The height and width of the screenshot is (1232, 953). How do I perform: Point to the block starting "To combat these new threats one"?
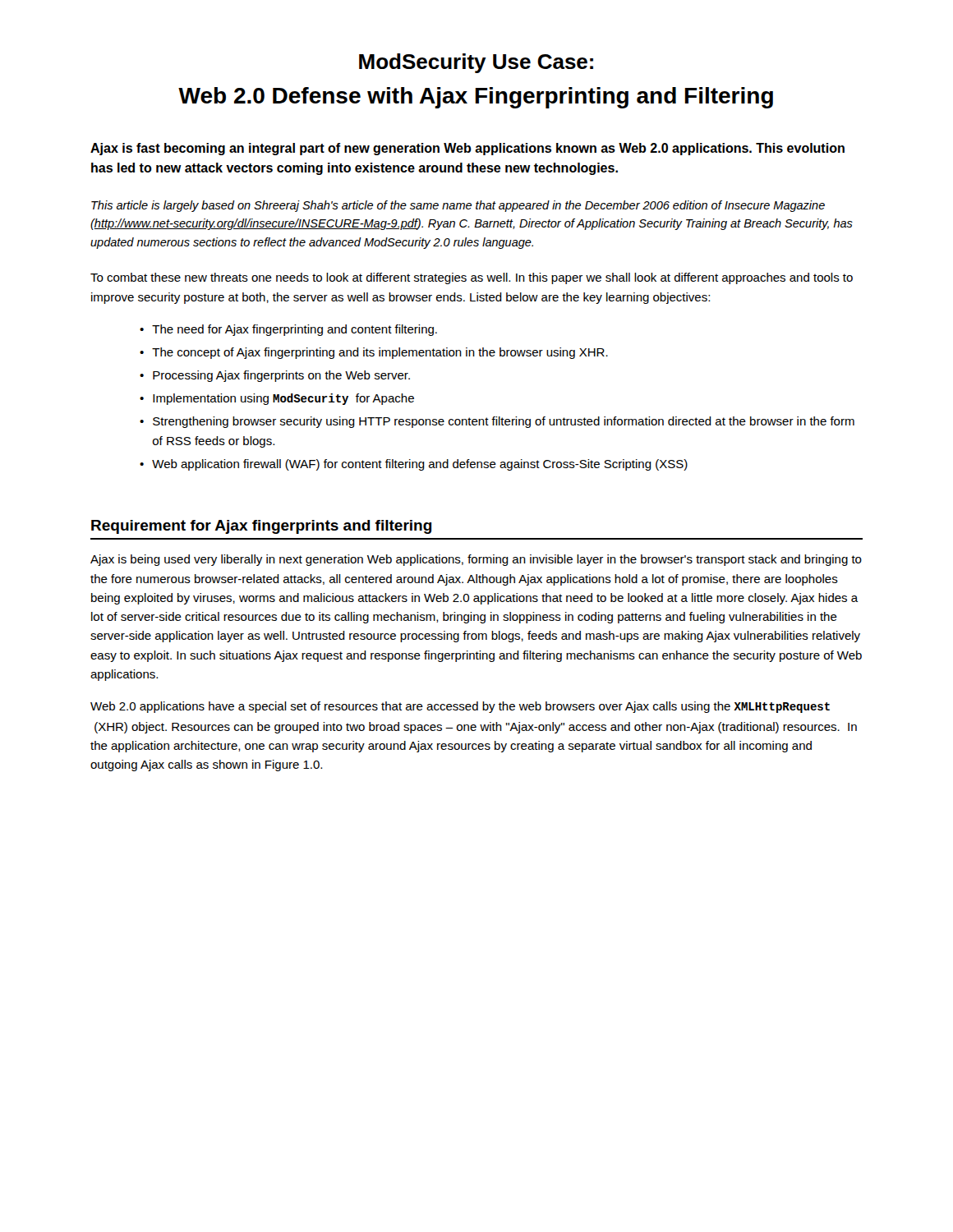click(472, 287)
